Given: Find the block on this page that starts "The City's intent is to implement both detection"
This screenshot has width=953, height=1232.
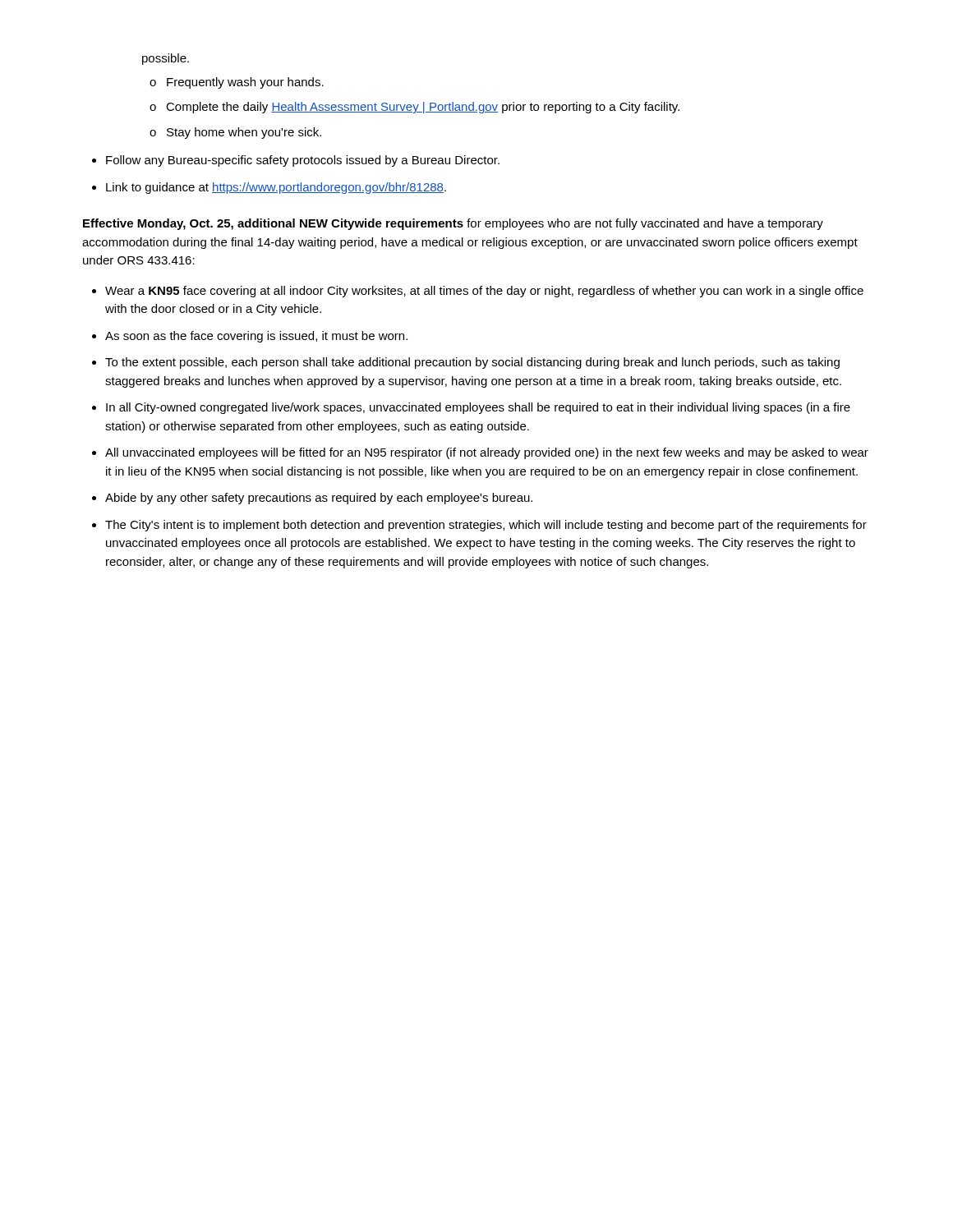Looking at the screenshot, I should (x=486, y=543).
